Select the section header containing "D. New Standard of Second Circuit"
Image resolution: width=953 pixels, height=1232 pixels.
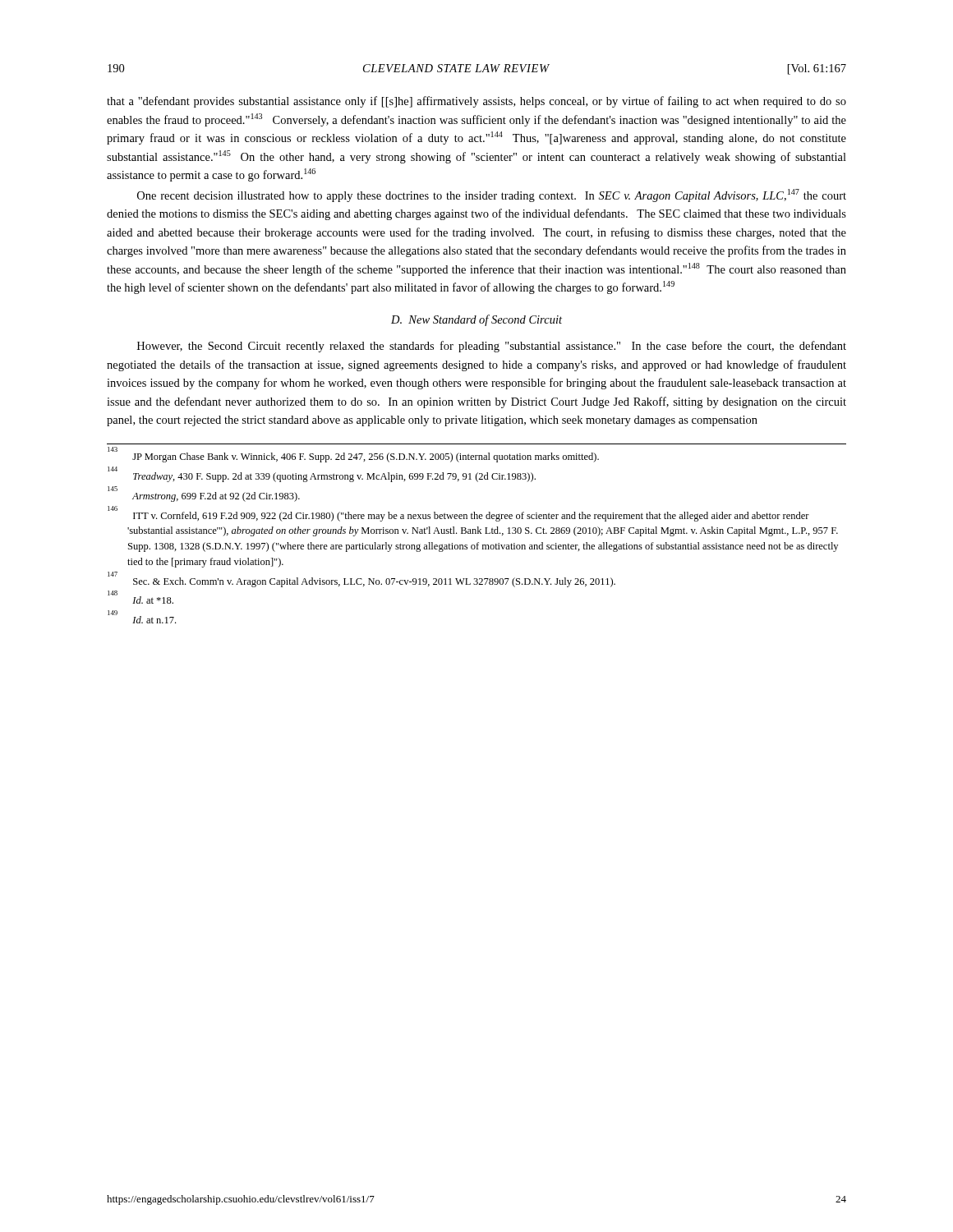tap(476, 319)
